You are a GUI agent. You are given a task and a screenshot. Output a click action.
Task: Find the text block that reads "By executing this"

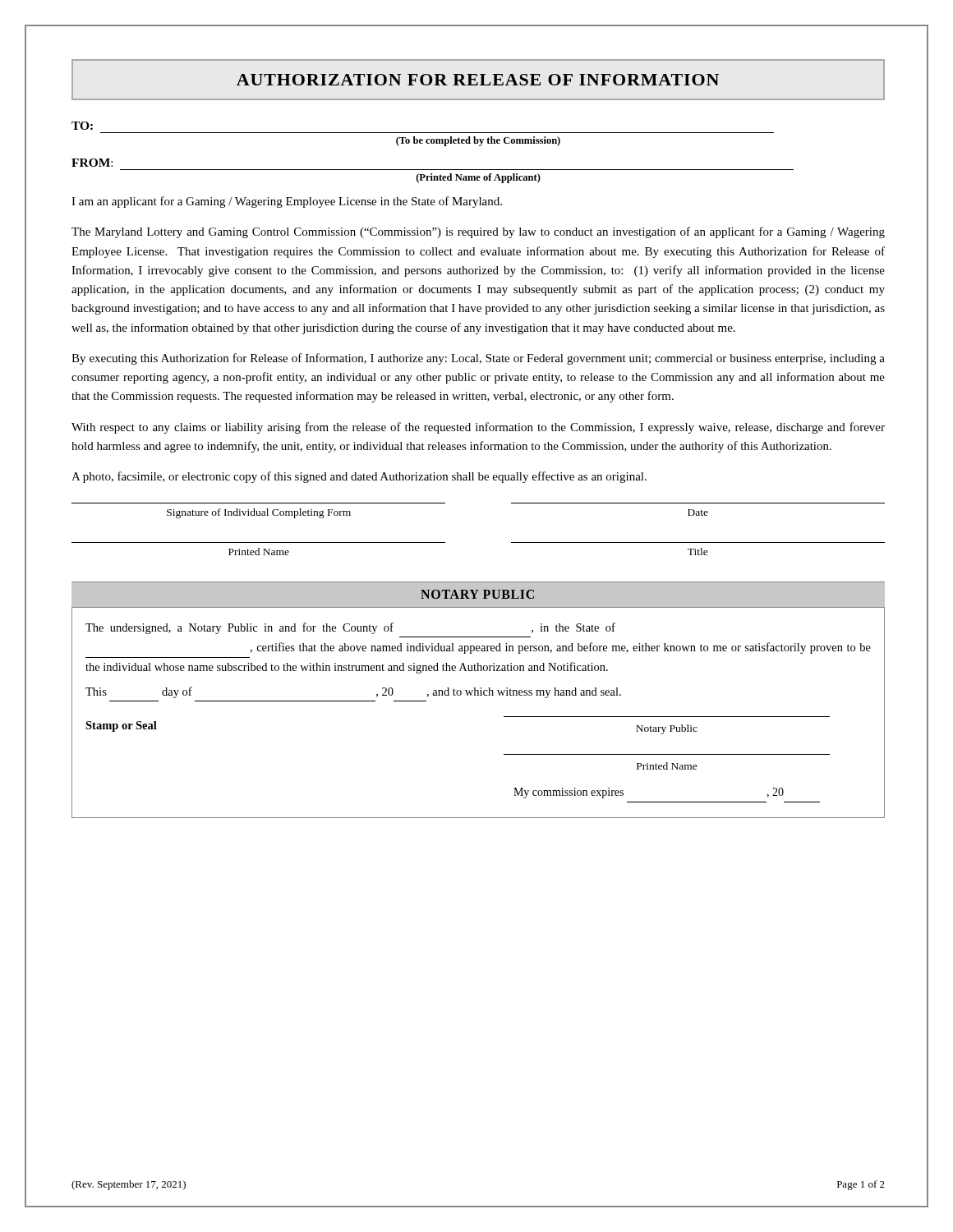pos(478,377)
